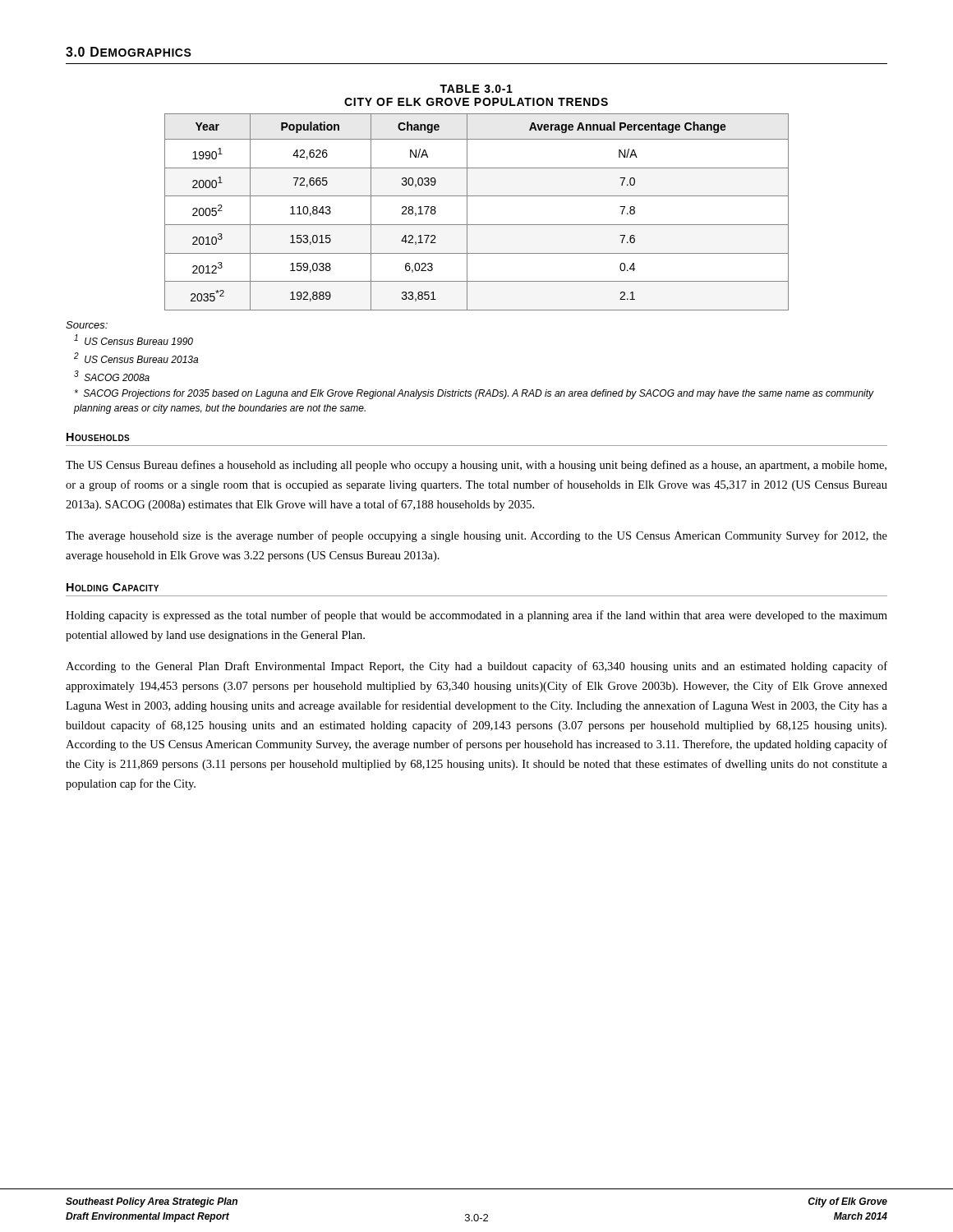This screenshot has width=953, height=1232.
Task: Find the text block that reads "According to the General Plan Draft"
Action: coord(476,725)
